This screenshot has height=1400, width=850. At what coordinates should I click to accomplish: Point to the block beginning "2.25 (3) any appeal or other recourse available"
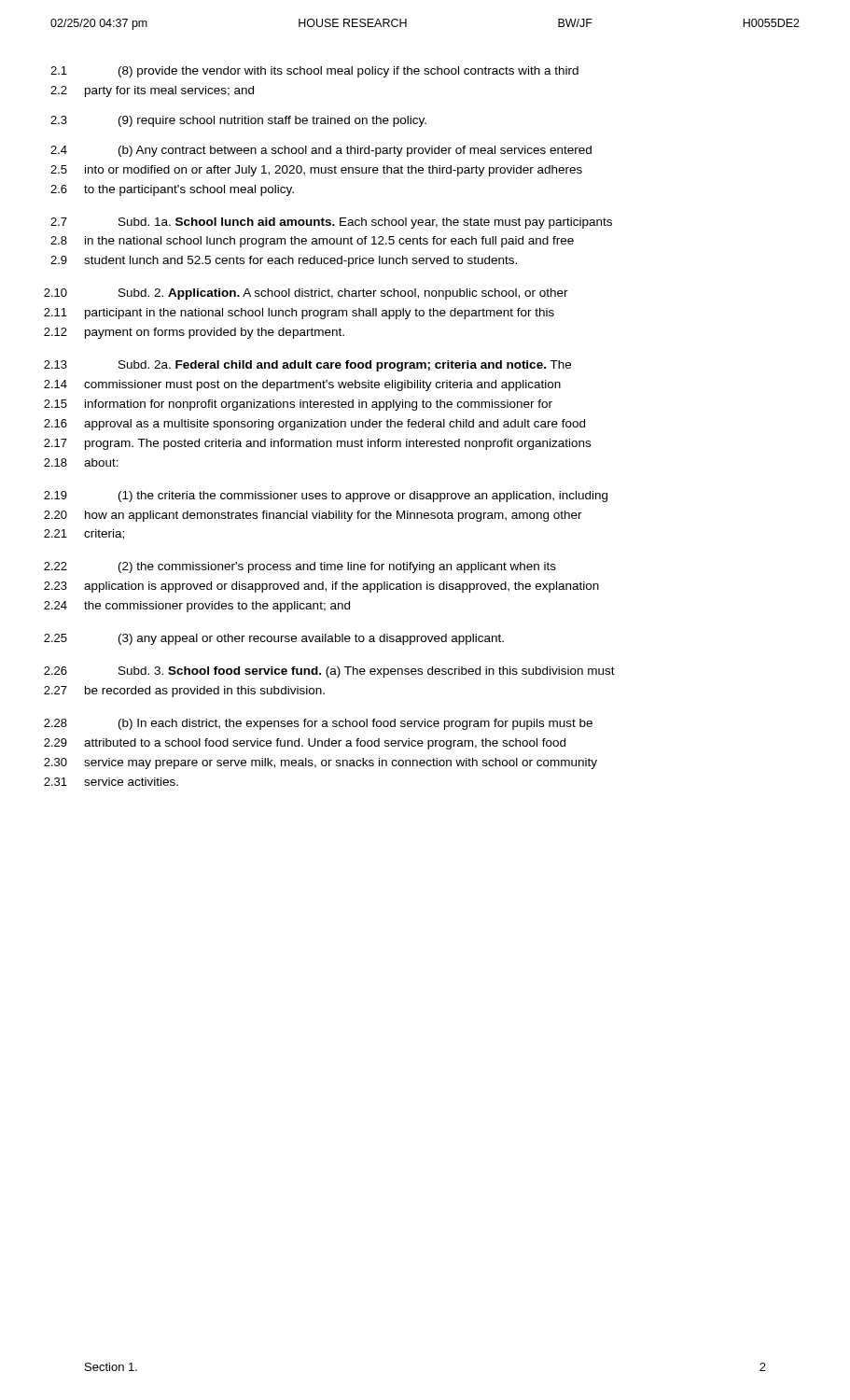click(408, 639)
